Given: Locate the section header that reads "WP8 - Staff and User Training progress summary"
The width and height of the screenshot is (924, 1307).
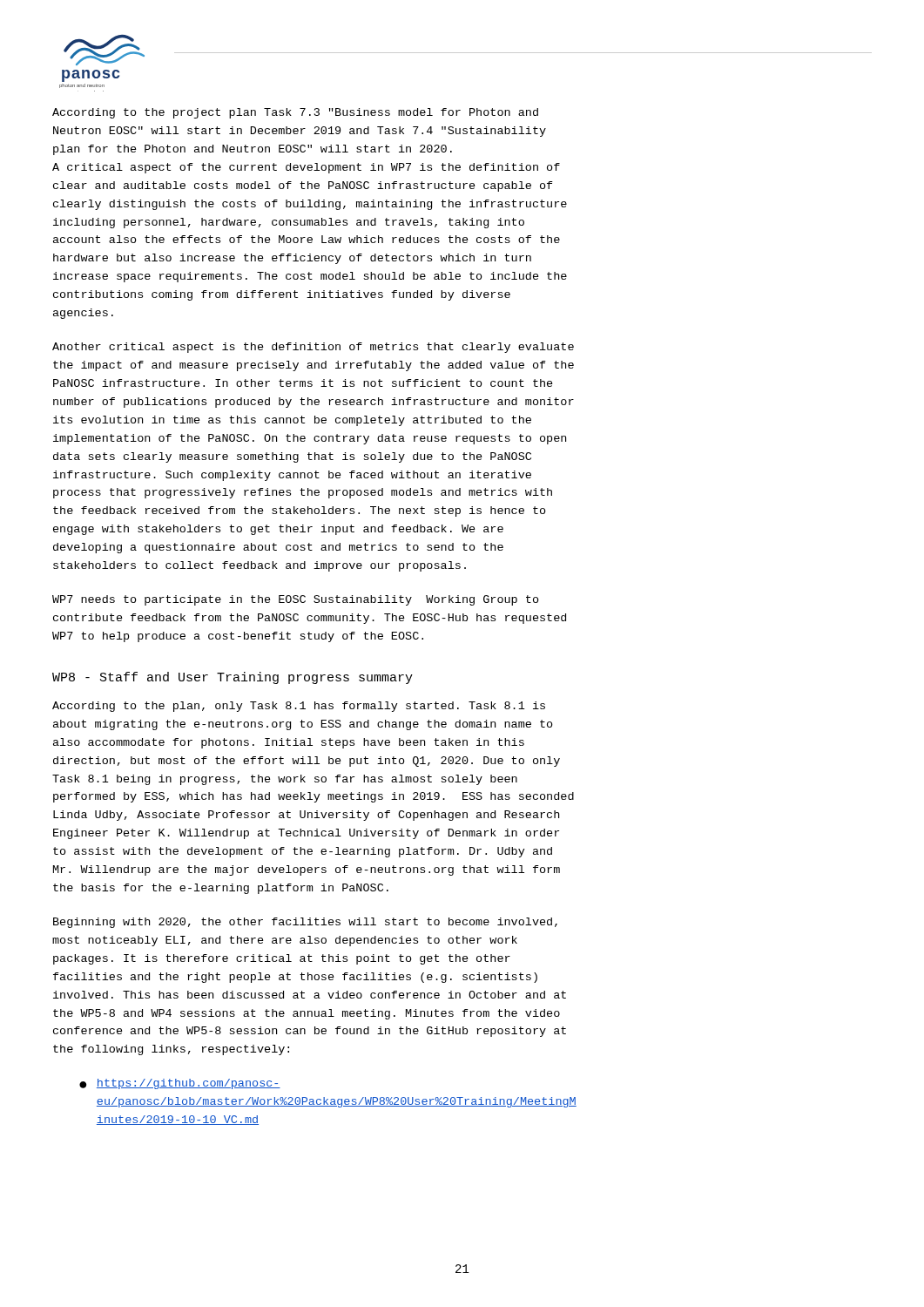Looking at the screenshot, I should point(233,678).
